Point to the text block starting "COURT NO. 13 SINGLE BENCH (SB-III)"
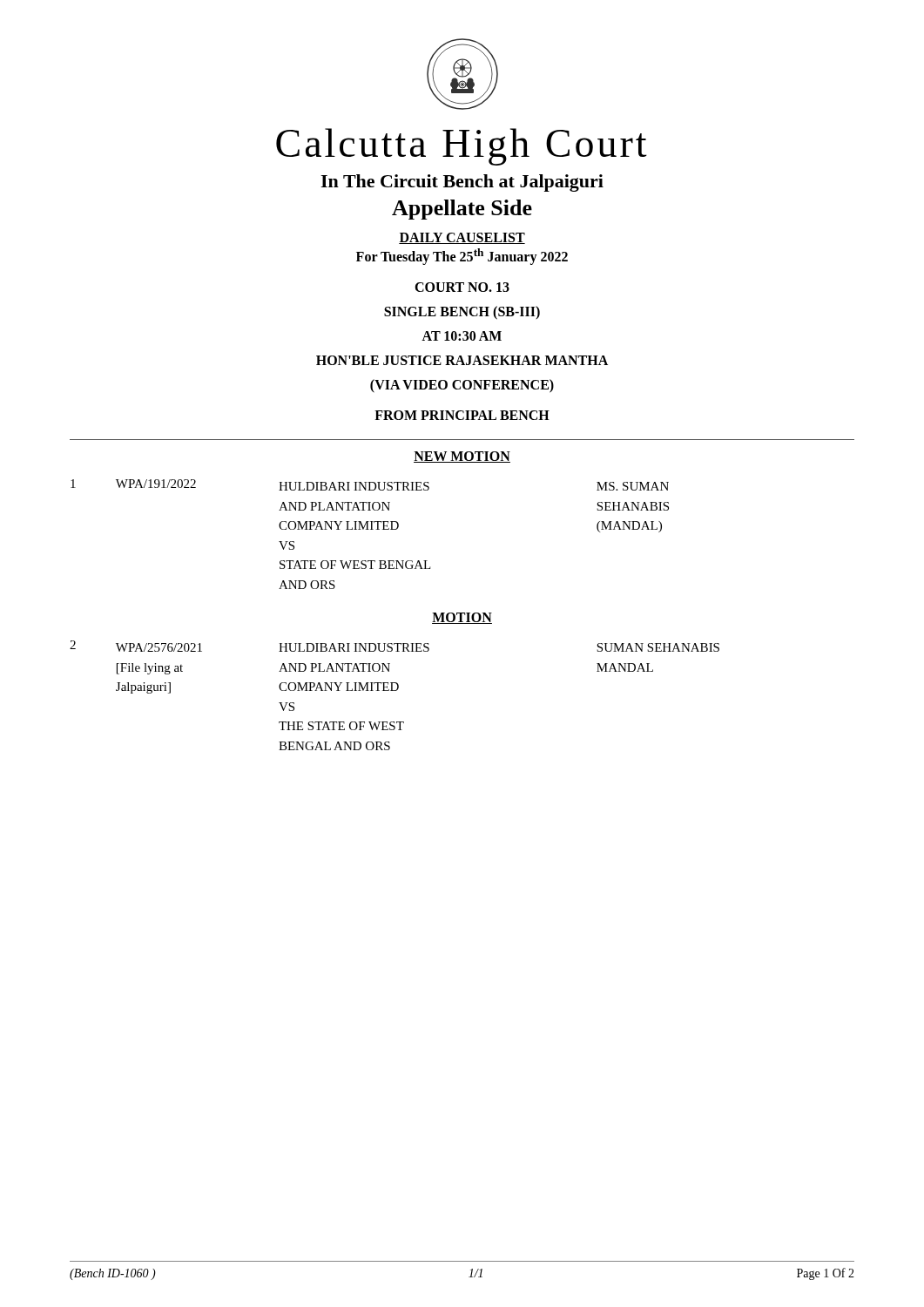 click(462, 336)
